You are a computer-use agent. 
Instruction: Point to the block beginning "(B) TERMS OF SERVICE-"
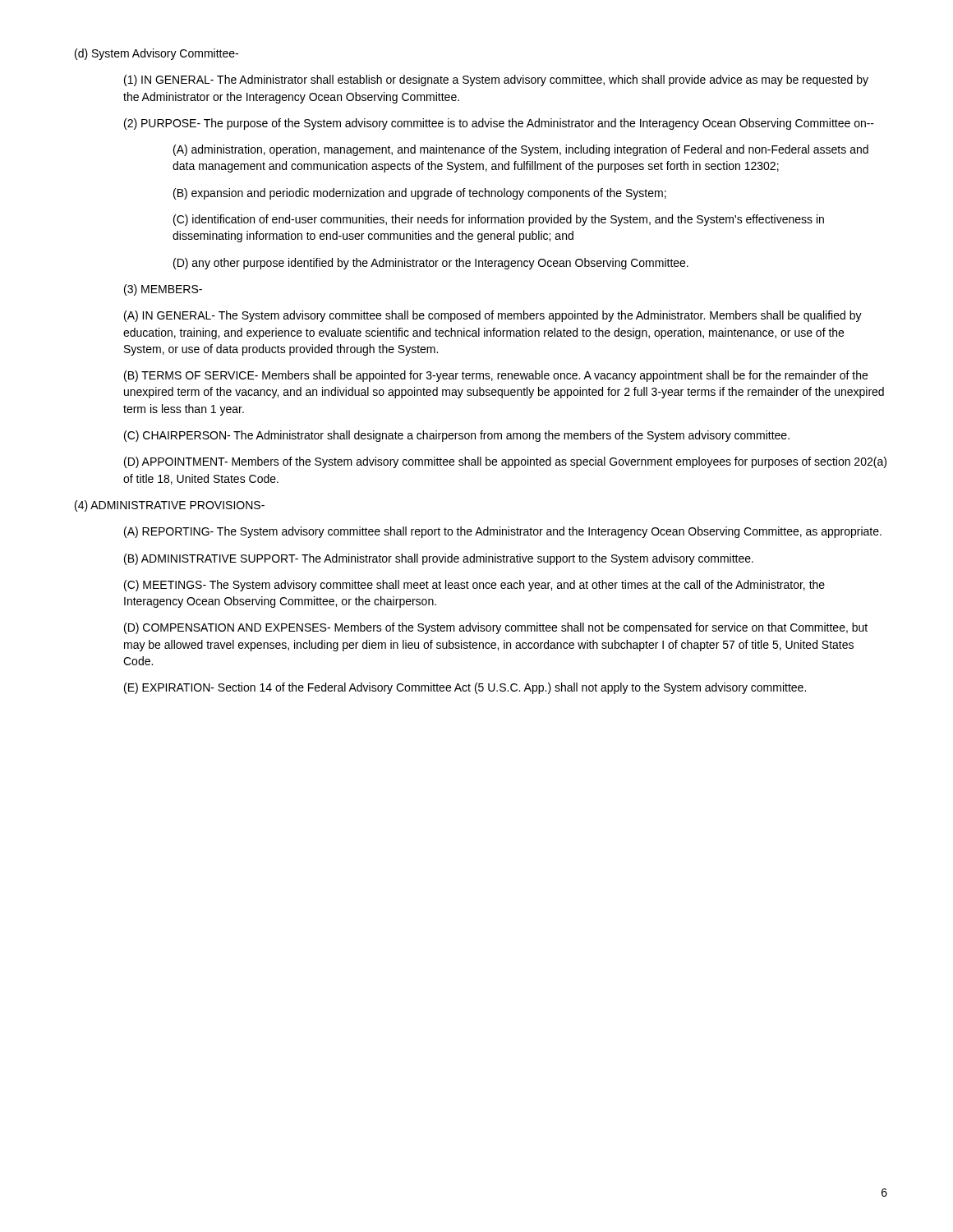click(504, 392)
